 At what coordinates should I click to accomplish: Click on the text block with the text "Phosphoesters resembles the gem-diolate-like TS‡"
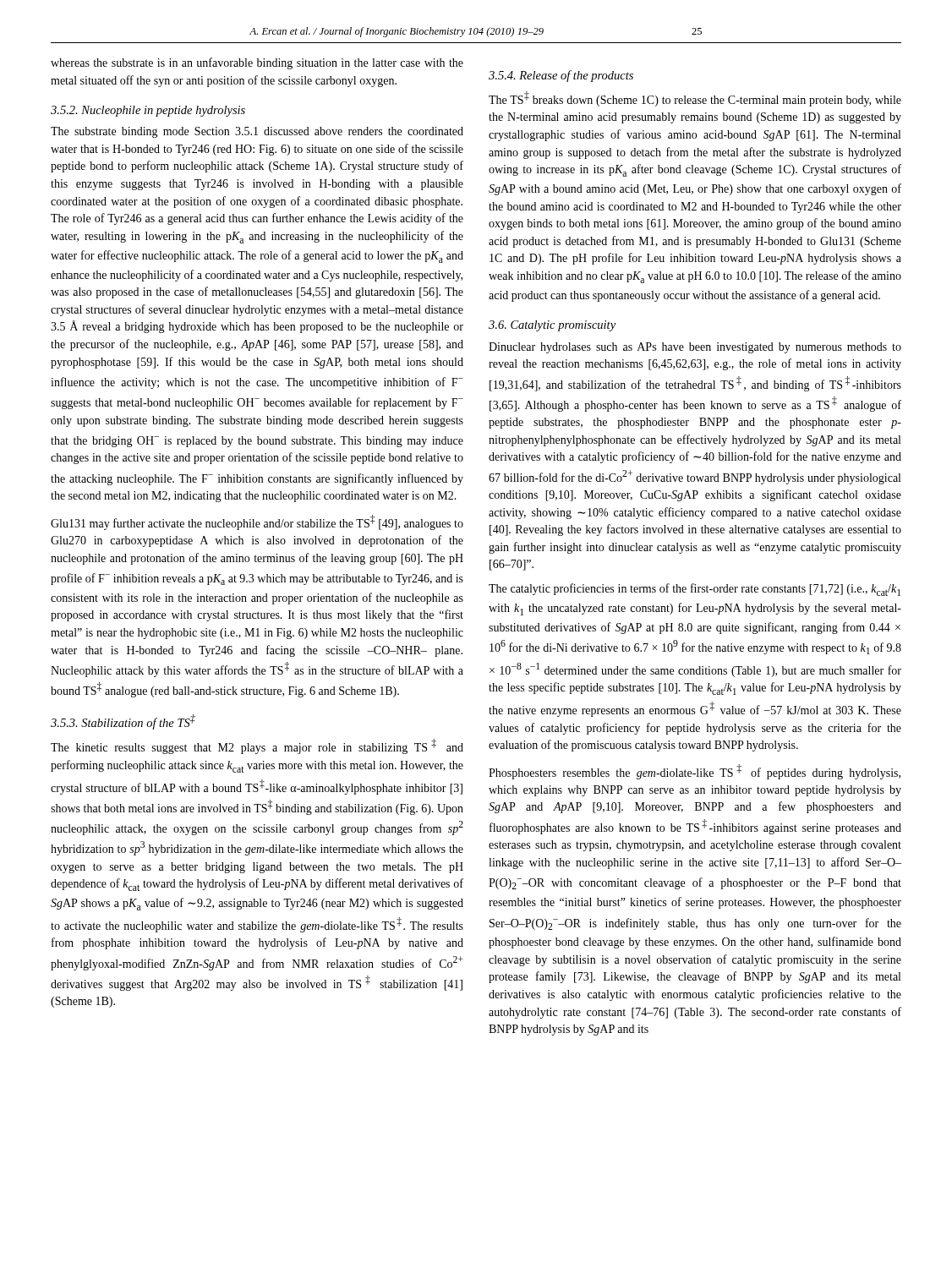(695, 900)
